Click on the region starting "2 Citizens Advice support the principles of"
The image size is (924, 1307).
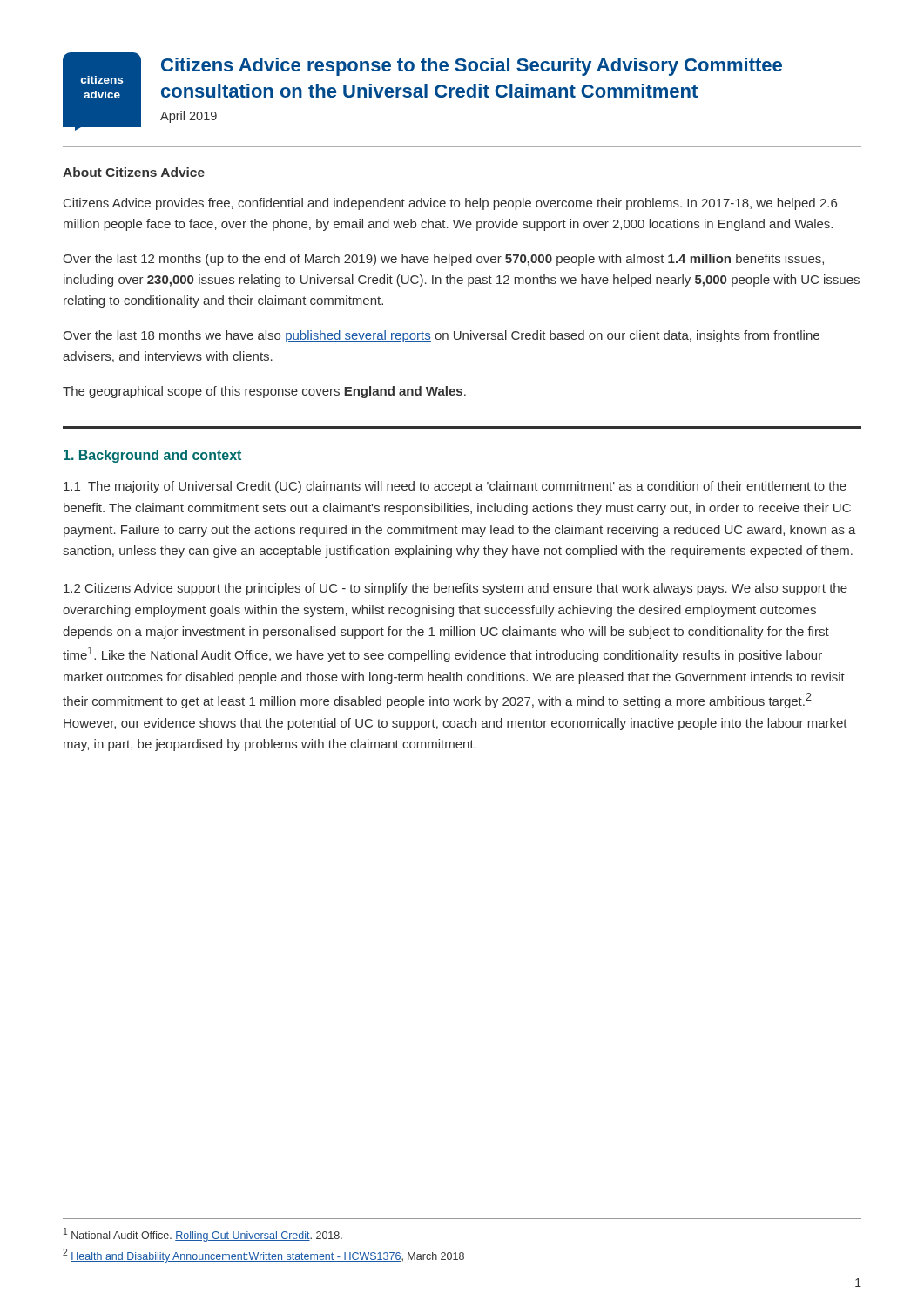[x=462, y=667]
